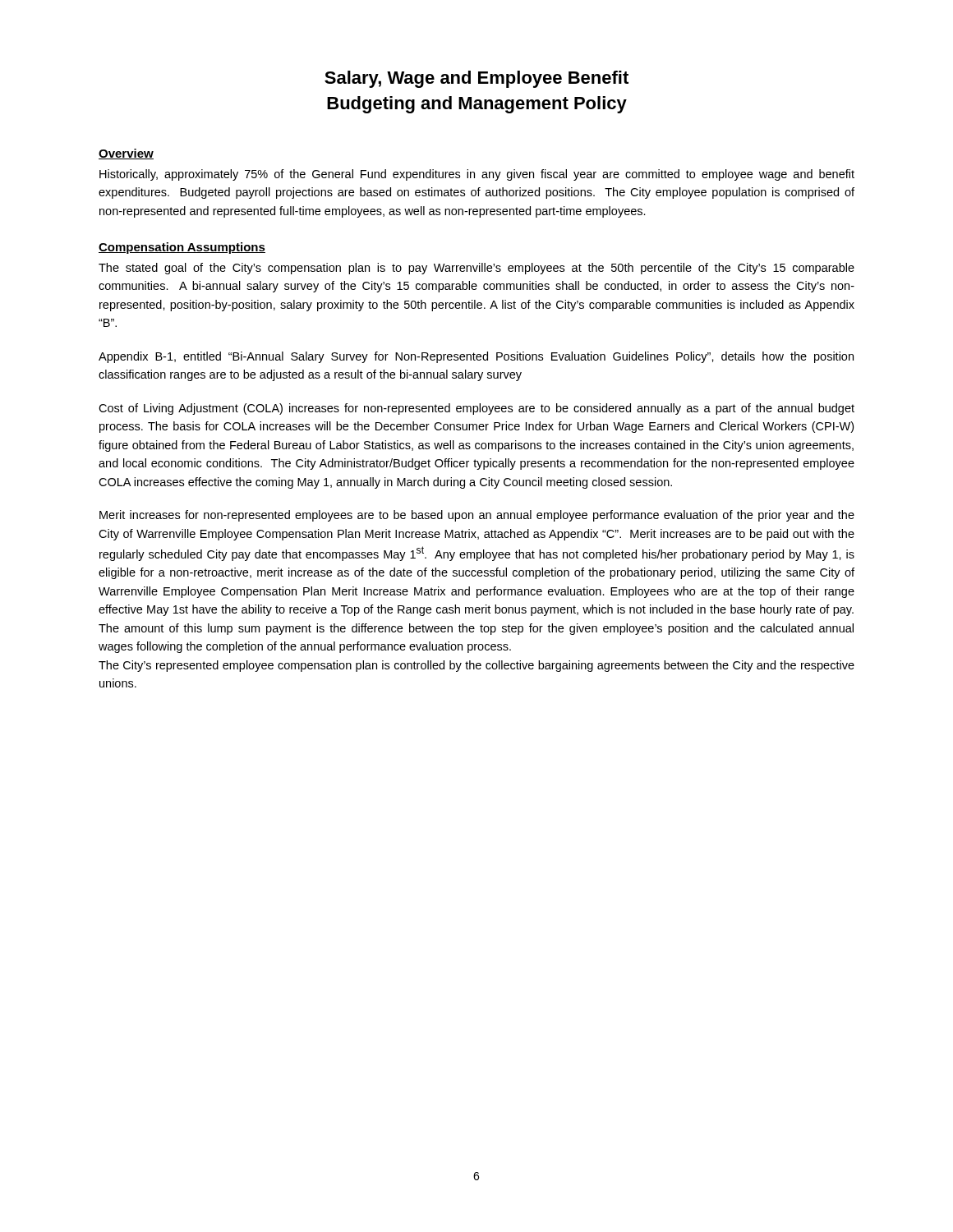Click on the text block starting "The stated goal of the City’s"

pyautogui.click(x=476, y=295)
